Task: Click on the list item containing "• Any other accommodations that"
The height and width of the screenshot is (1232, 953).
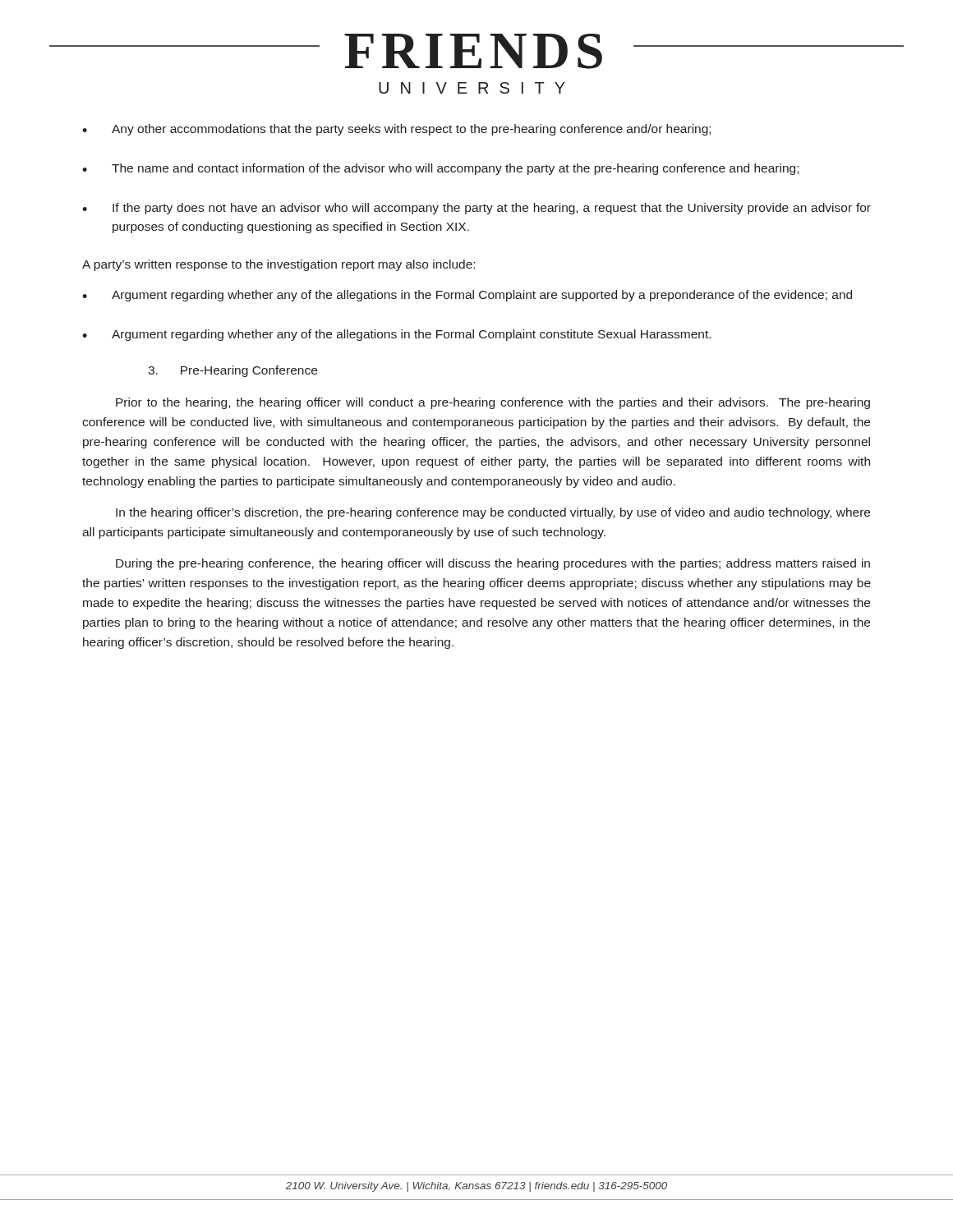Action: click(x=397, y=131)
